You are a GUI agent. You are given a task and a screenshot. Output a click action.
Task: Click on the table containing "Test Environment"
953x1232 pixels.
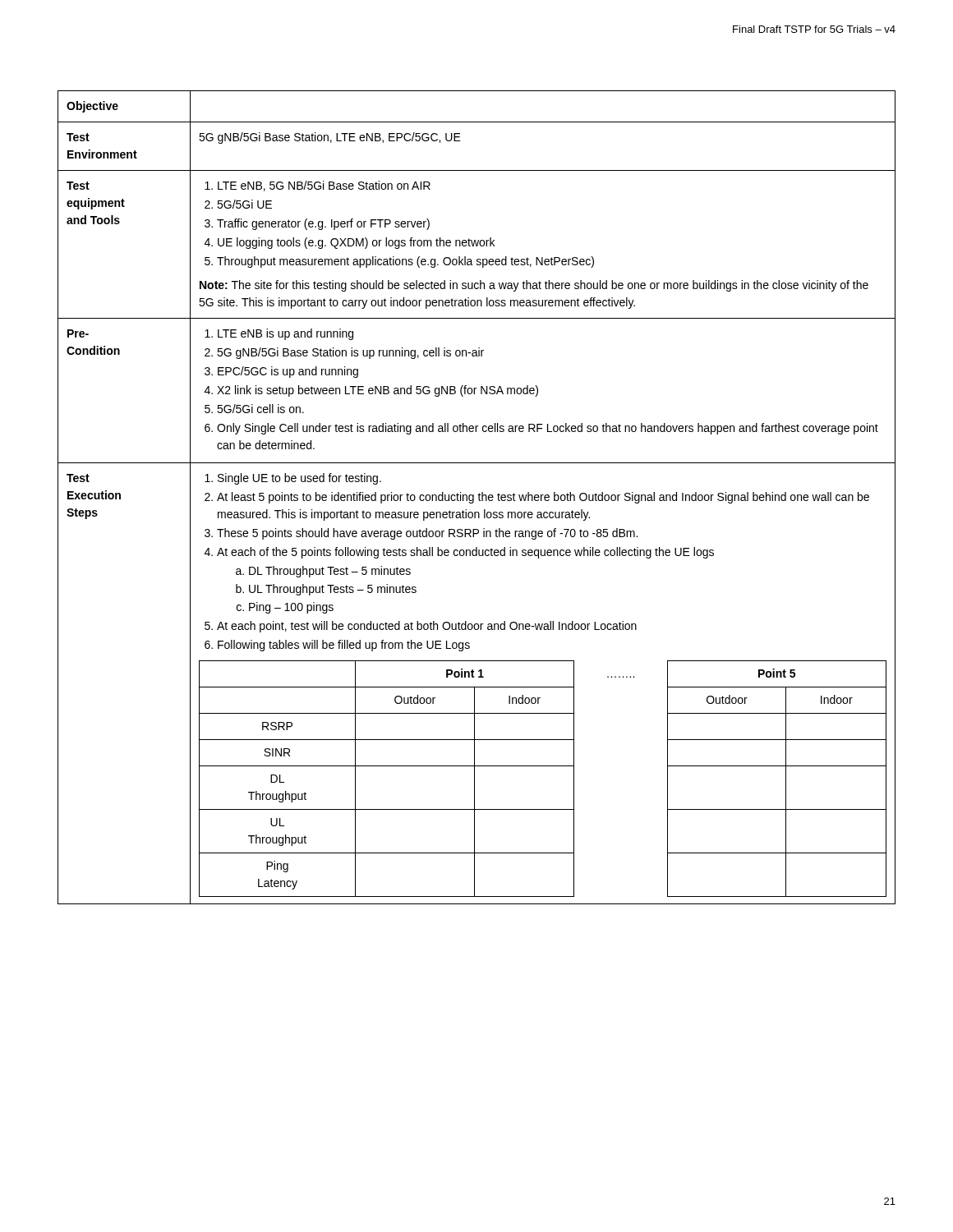[x=476, y=497]
